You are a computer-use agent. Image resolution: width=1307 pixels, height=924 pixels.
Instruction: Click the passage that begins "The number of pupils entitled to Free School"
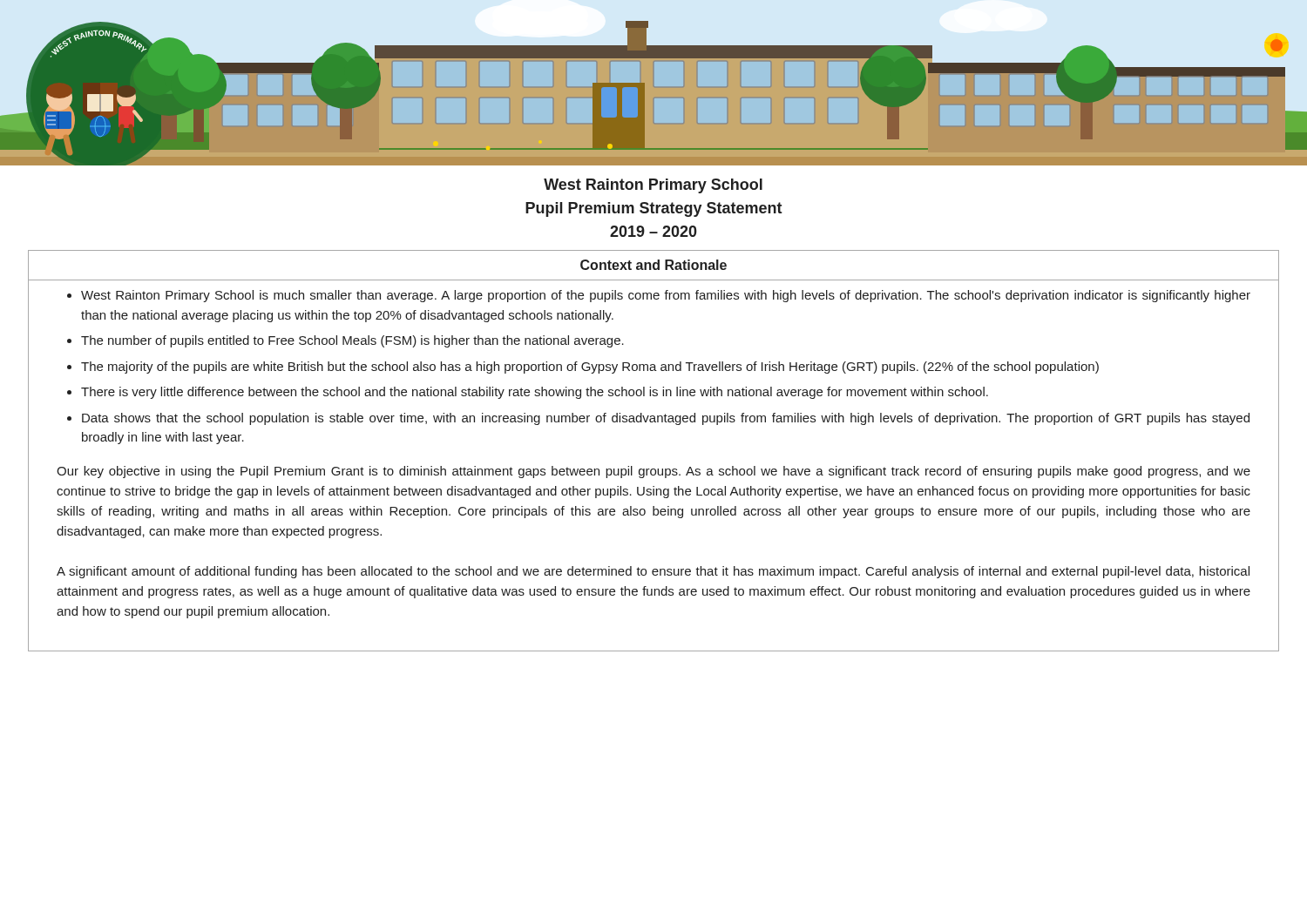click(x=353, y=340)
